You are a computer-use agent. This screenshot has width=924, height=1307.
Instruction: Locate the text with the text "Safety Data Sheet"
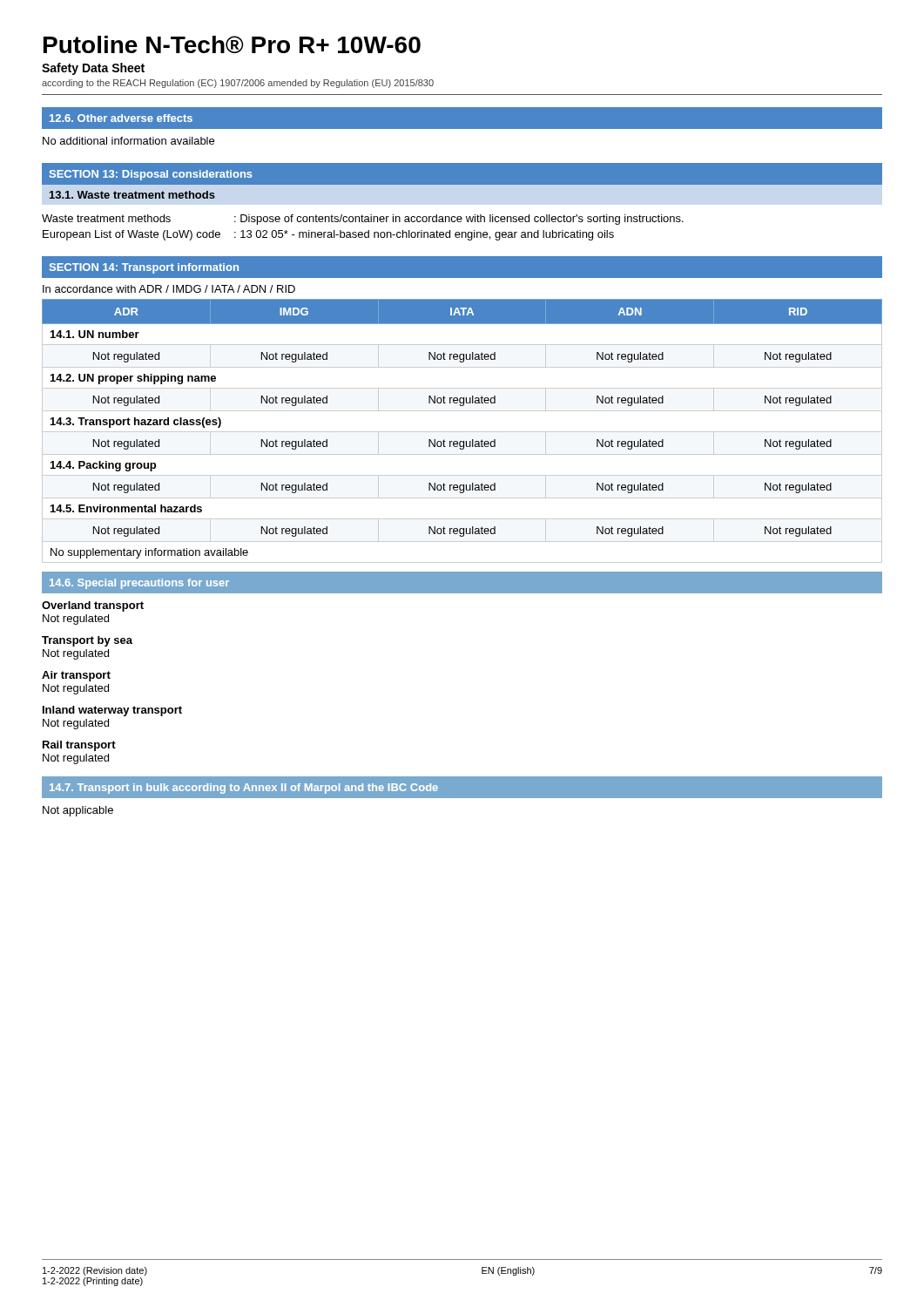tap(93, 68)
